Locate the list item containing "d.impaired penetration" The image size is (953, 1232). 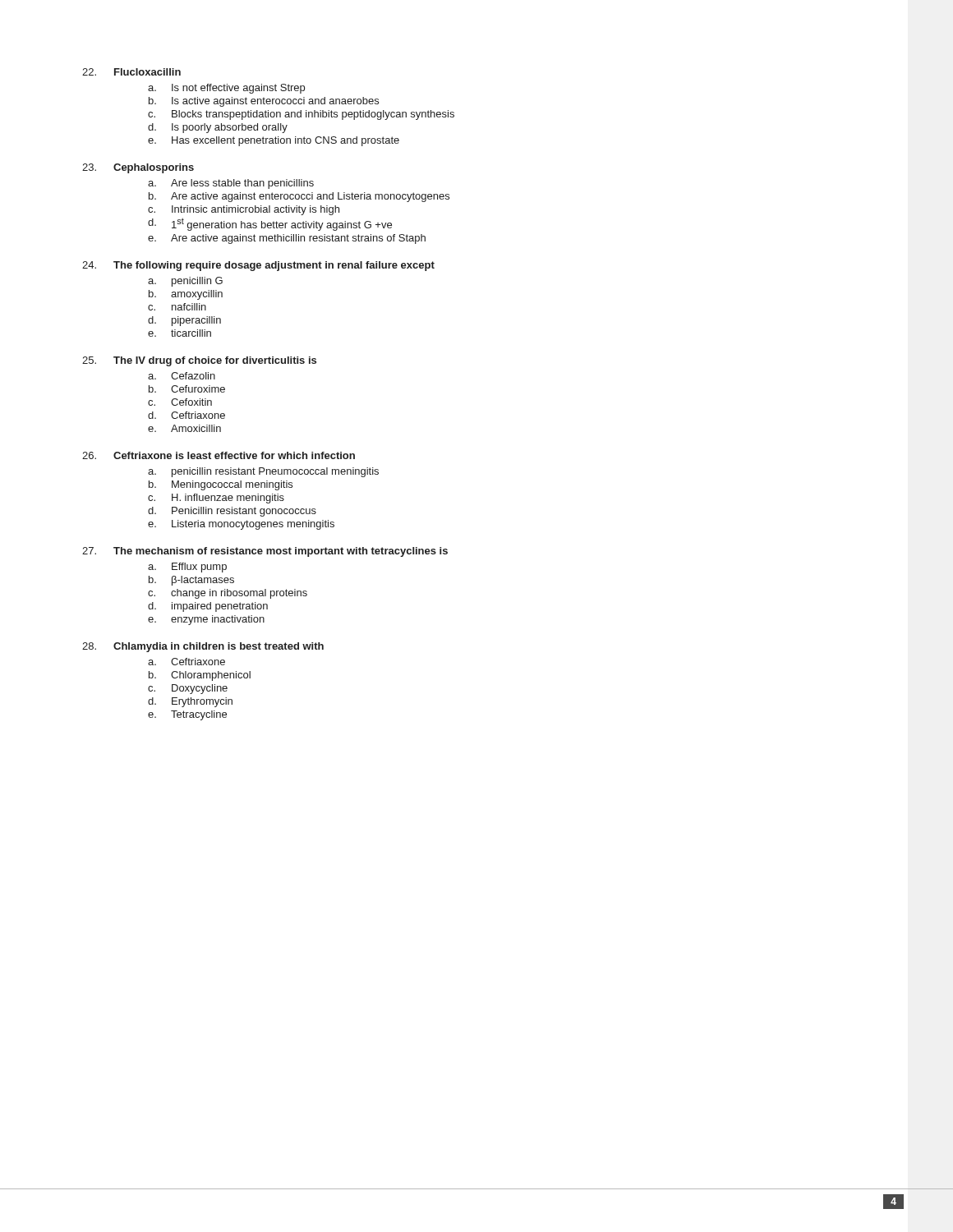click(208, 607)
